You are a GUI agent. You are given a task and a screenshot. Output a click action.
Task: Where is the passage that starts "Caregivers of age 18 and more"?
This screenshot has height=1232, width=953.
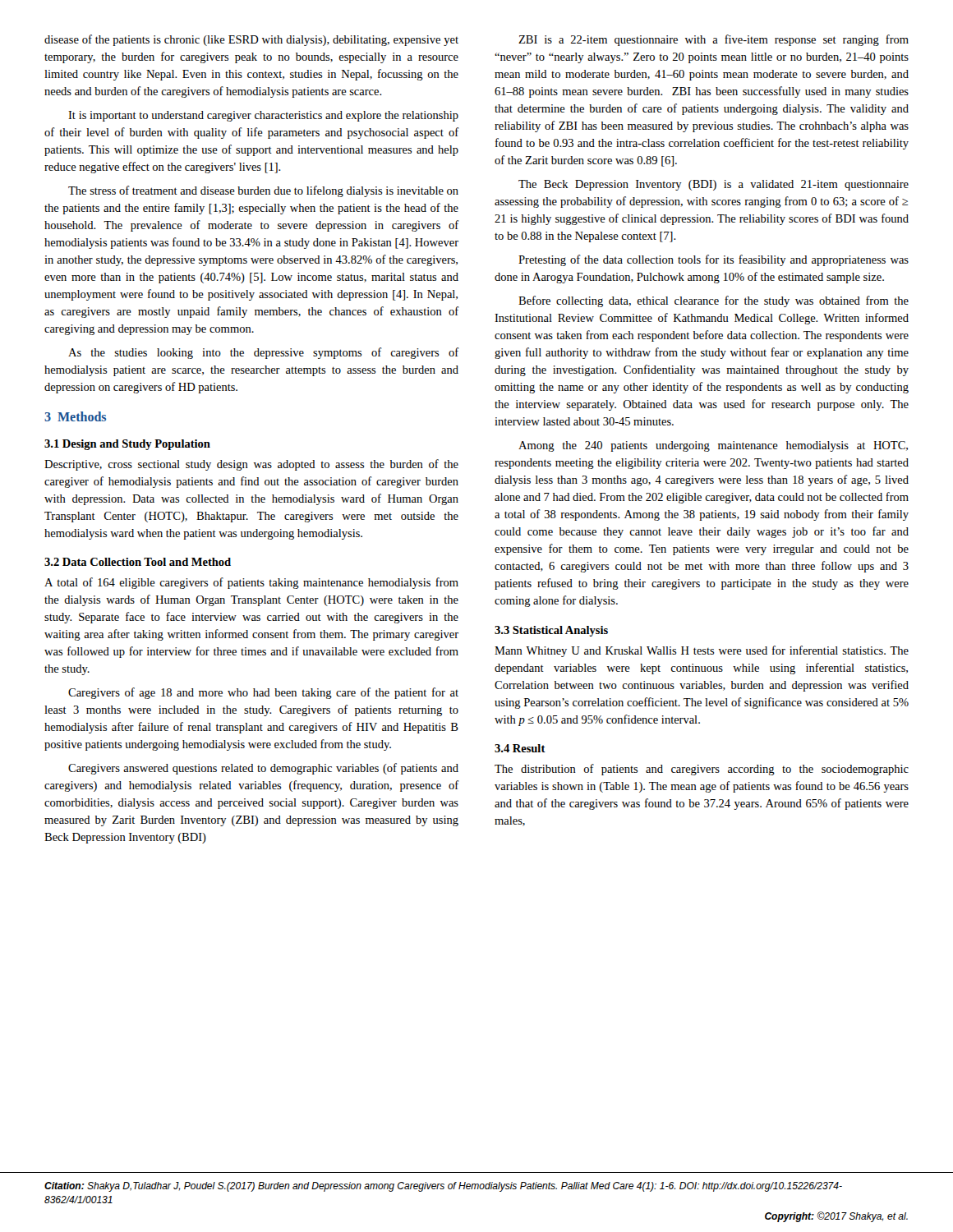[251, 718]
